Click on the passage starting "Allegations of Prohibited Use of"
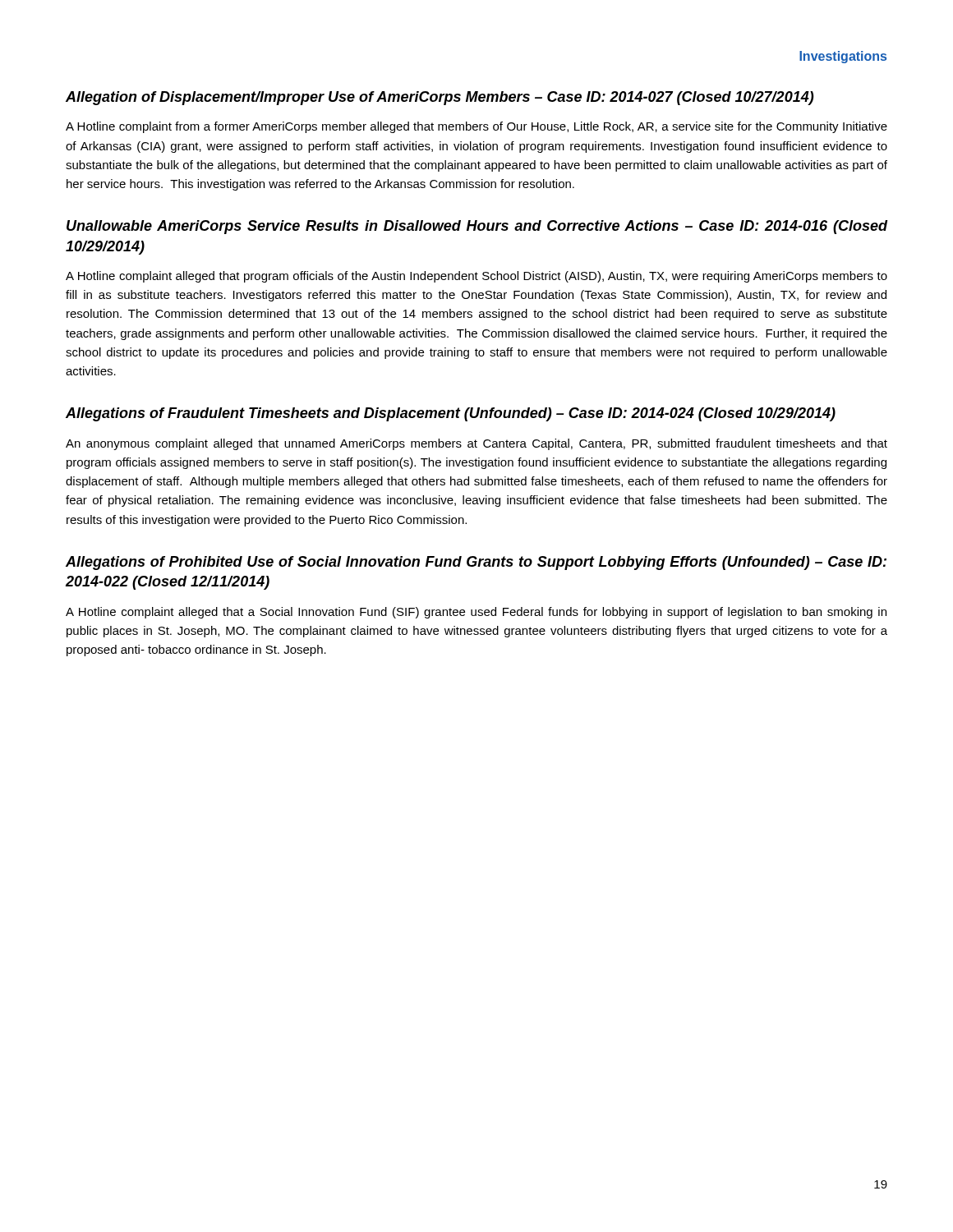Screen dimensions: 1232x953 476,572
